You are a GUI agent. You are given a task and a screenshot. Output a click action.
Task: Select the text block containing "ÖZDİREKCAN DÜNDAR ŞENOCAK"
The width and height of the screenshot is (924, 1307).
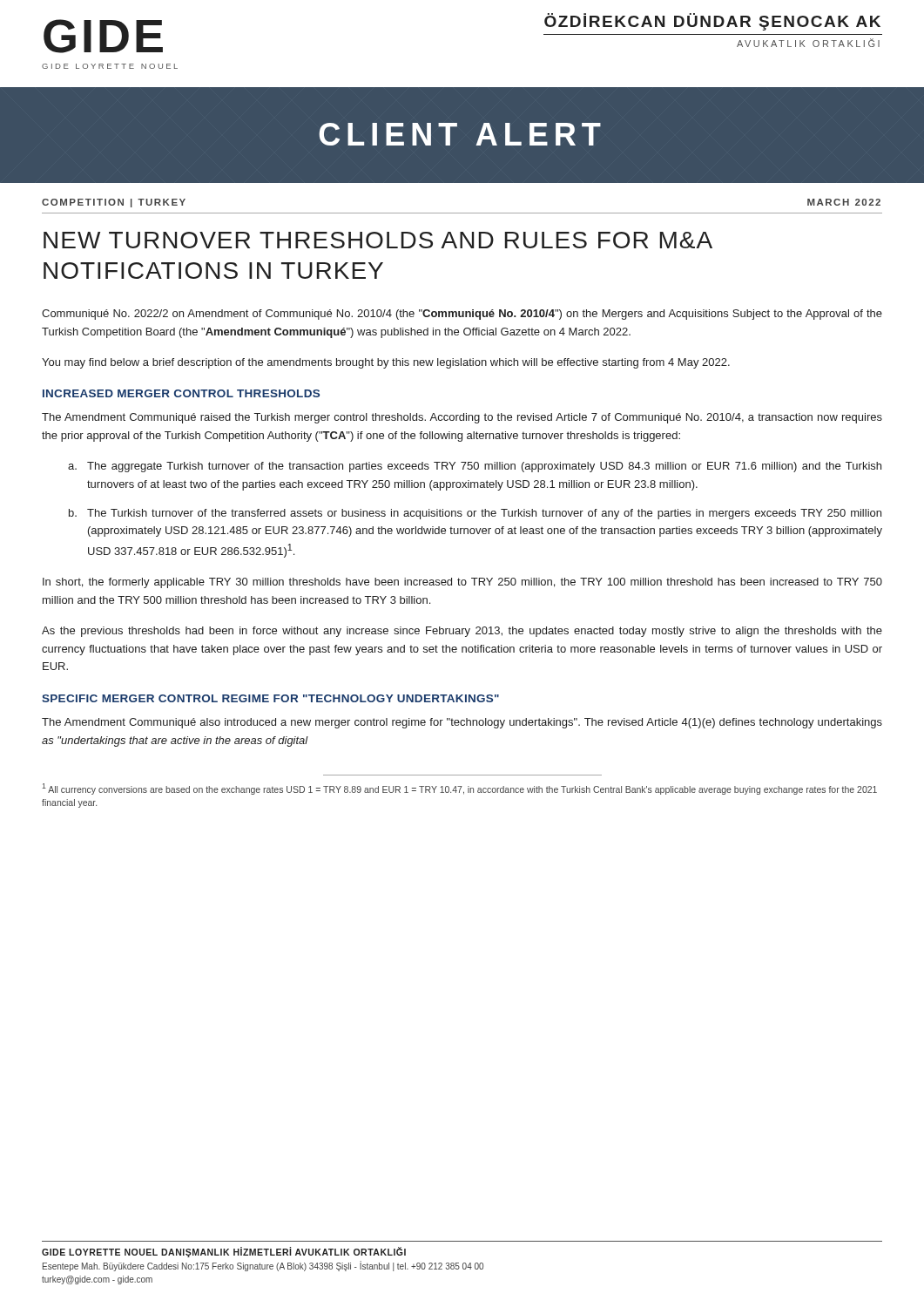pos(713,30)
